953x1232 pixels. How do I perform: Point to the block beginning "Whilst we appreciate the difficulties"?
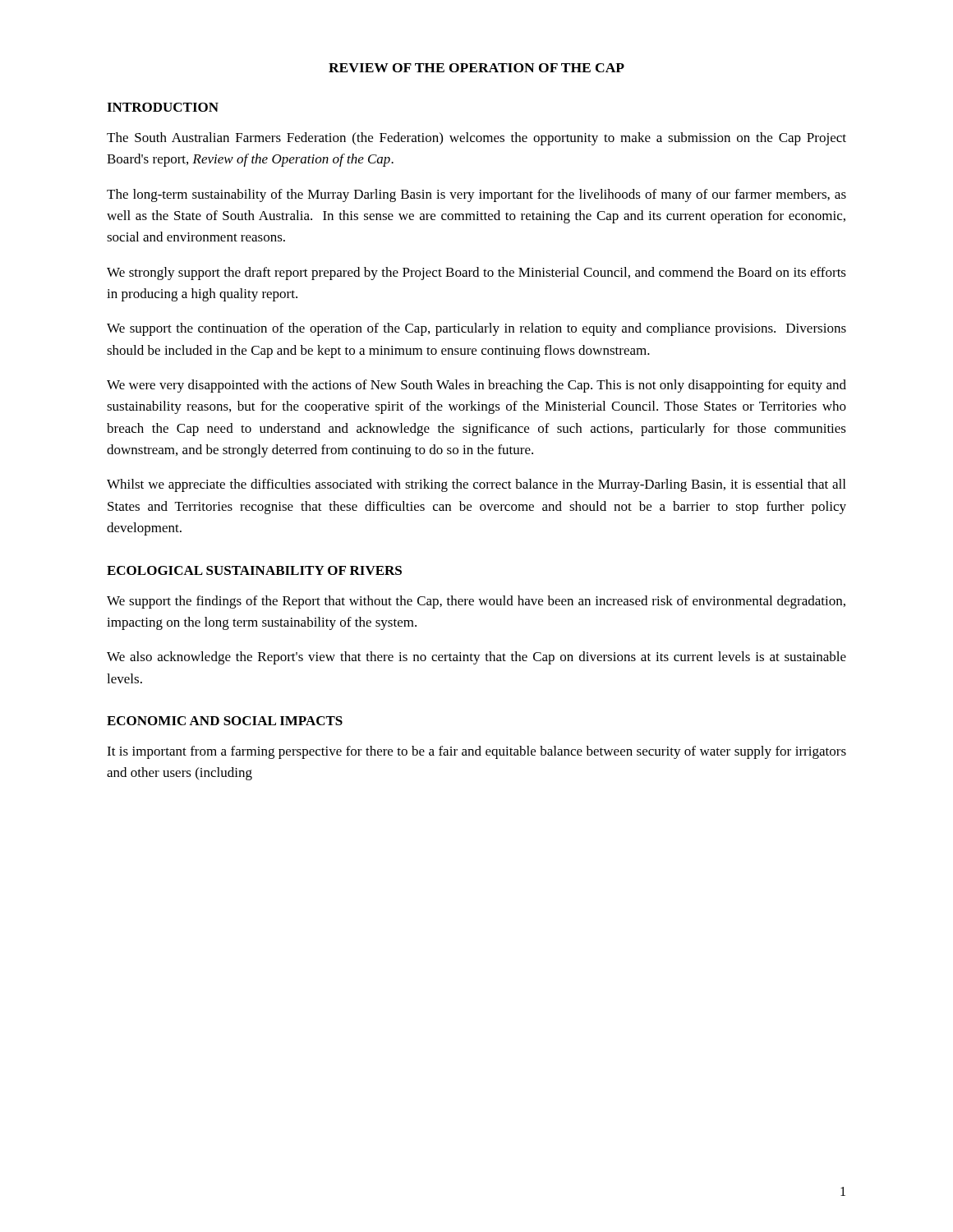coord(476,506)
